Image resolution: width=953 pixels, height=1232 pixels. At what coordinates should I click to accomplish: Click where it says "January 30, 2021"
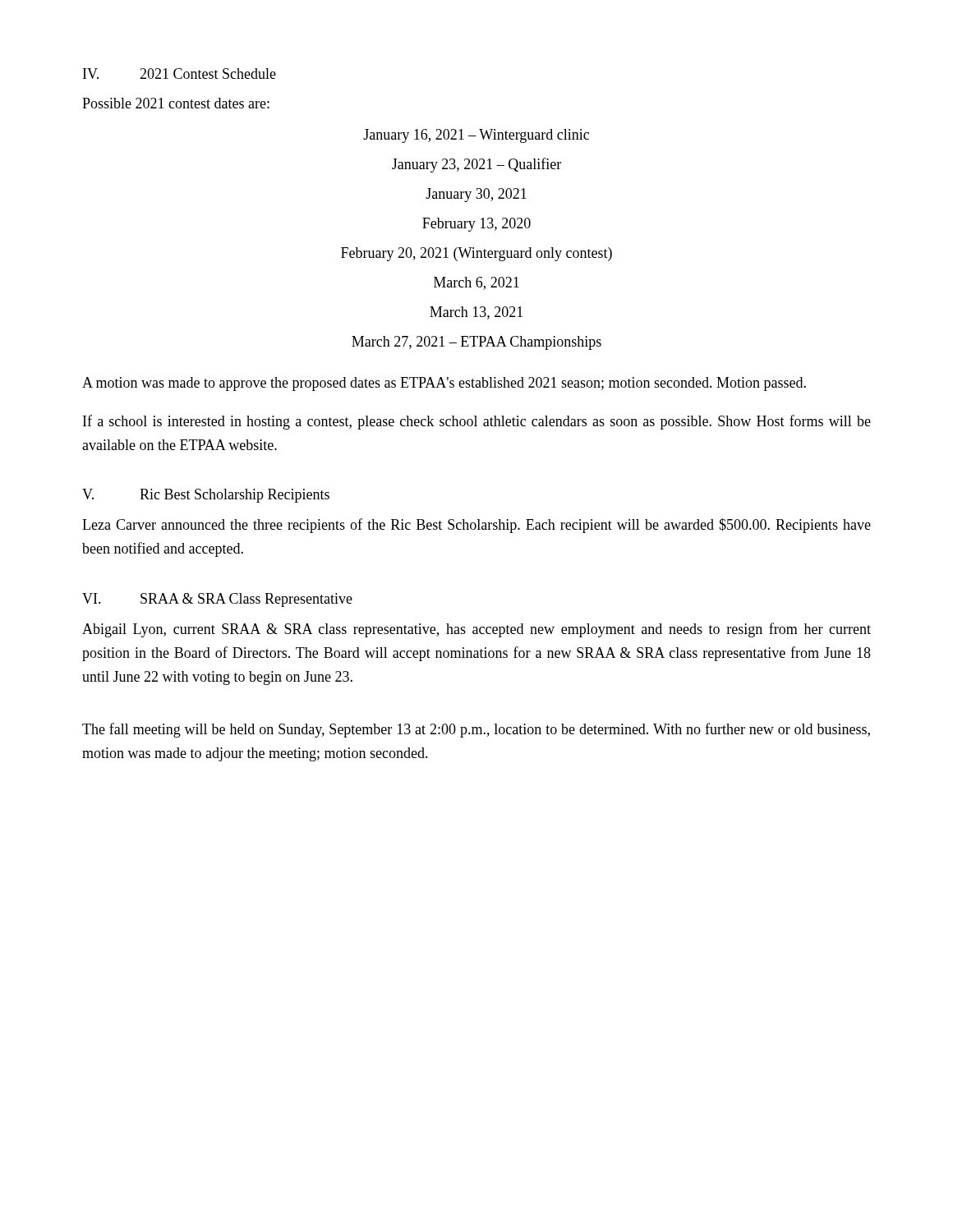(476, 194)
